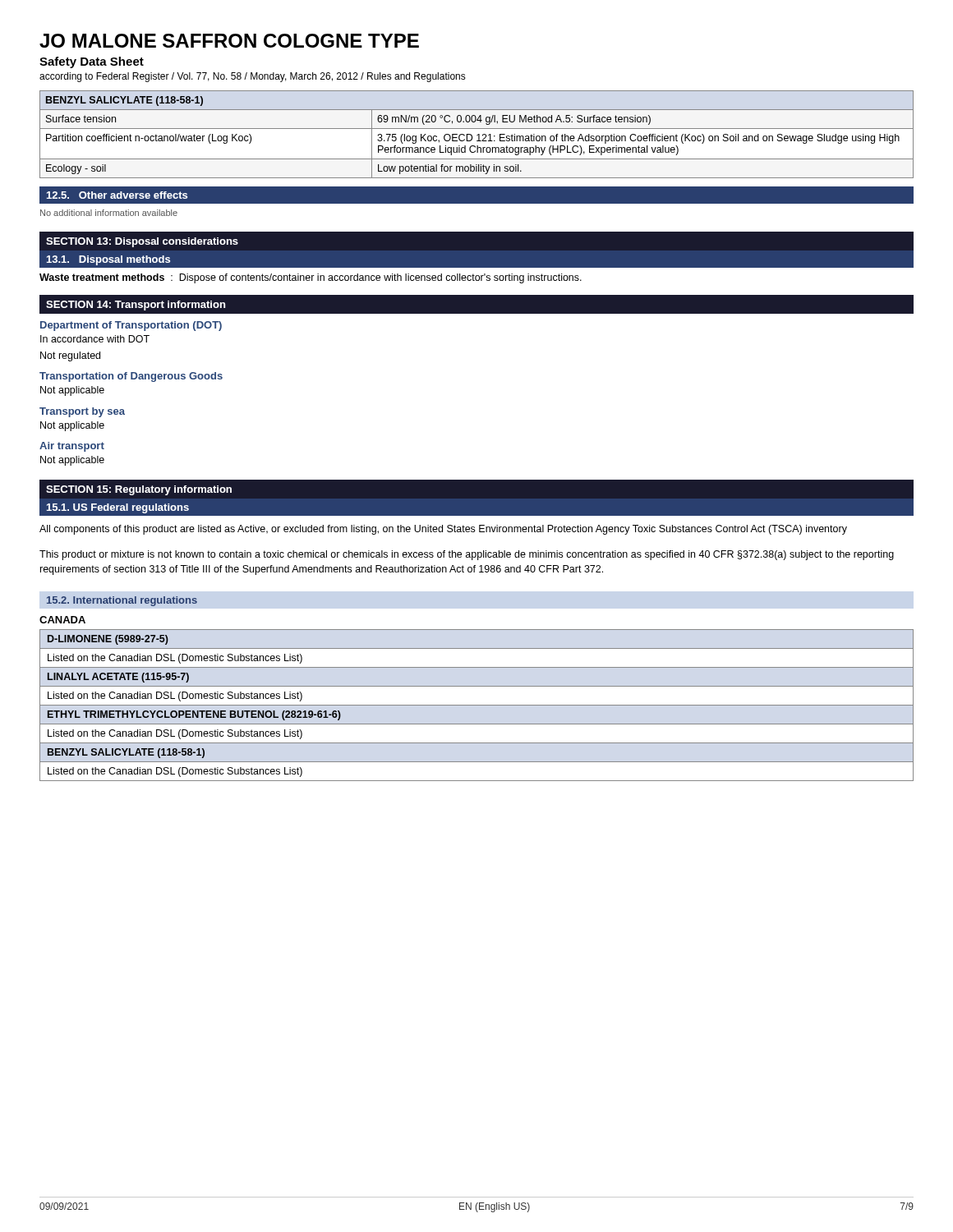
Task: Select the section header with the text "Air transport"
Action: 72,446
